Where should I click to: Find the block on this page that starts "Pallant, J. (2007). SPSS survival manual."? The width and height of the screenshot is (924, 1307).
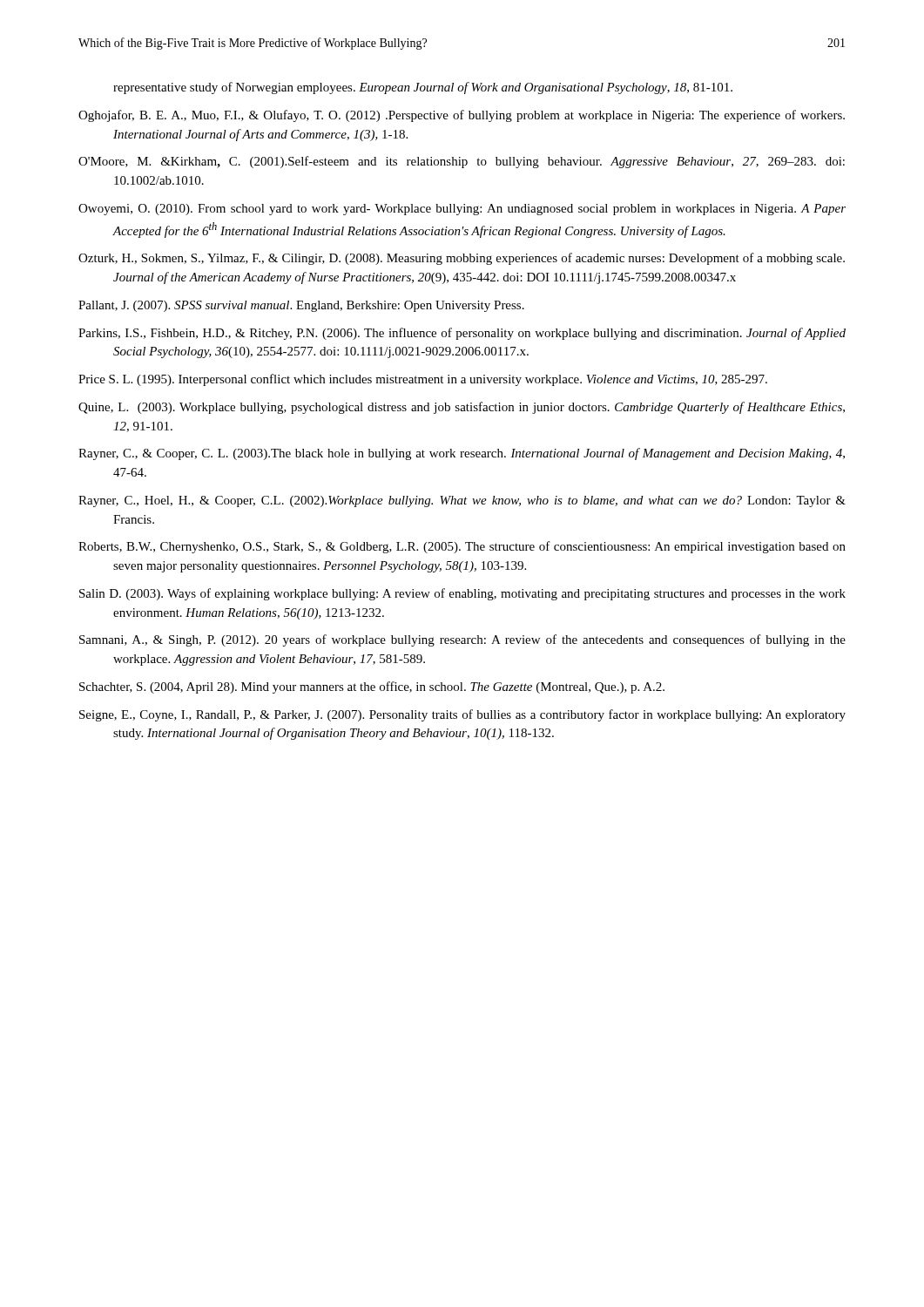point(302,305)
